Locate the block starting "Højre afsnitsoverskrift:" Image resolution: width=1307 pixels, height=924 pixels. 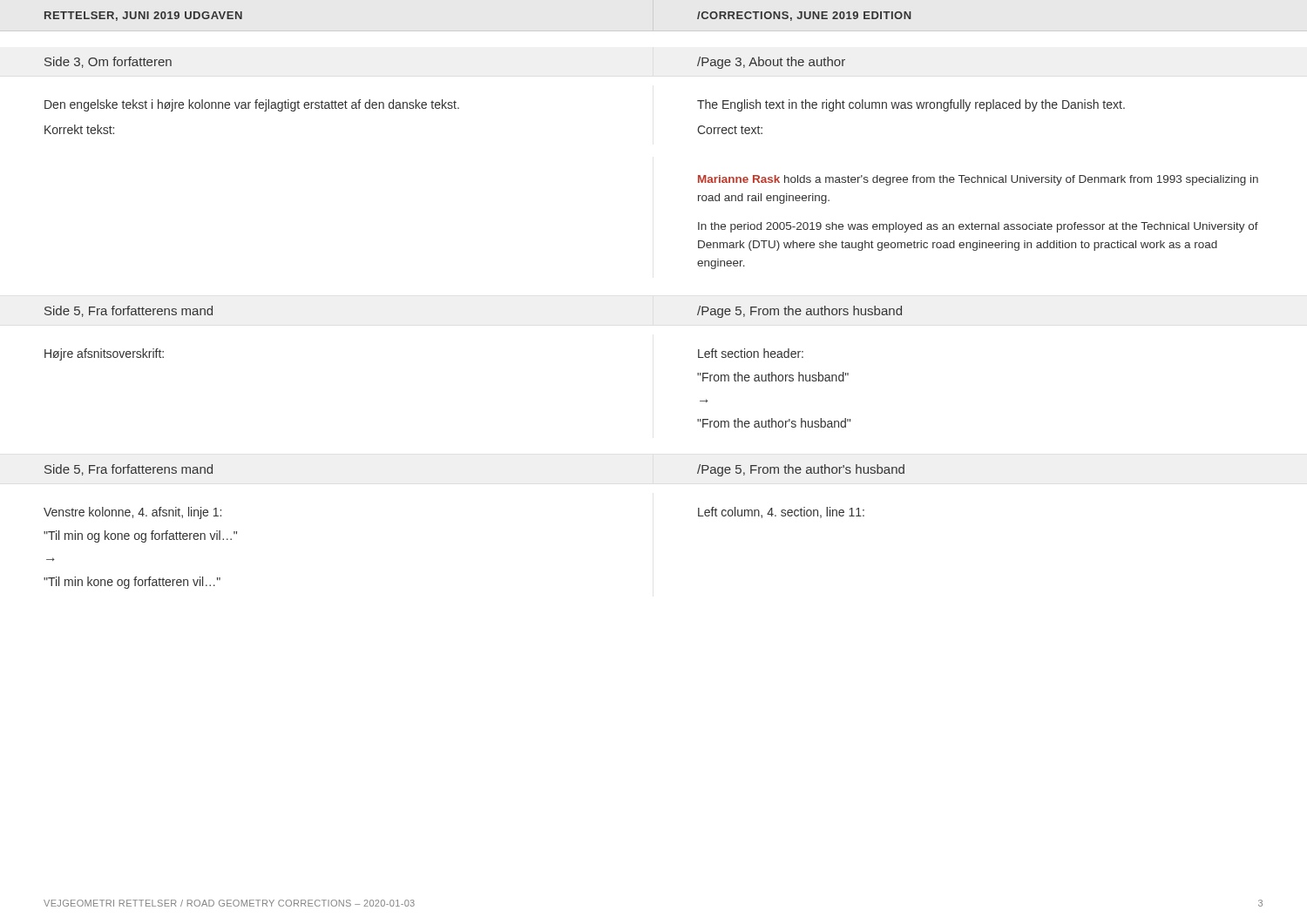(104, 353)
